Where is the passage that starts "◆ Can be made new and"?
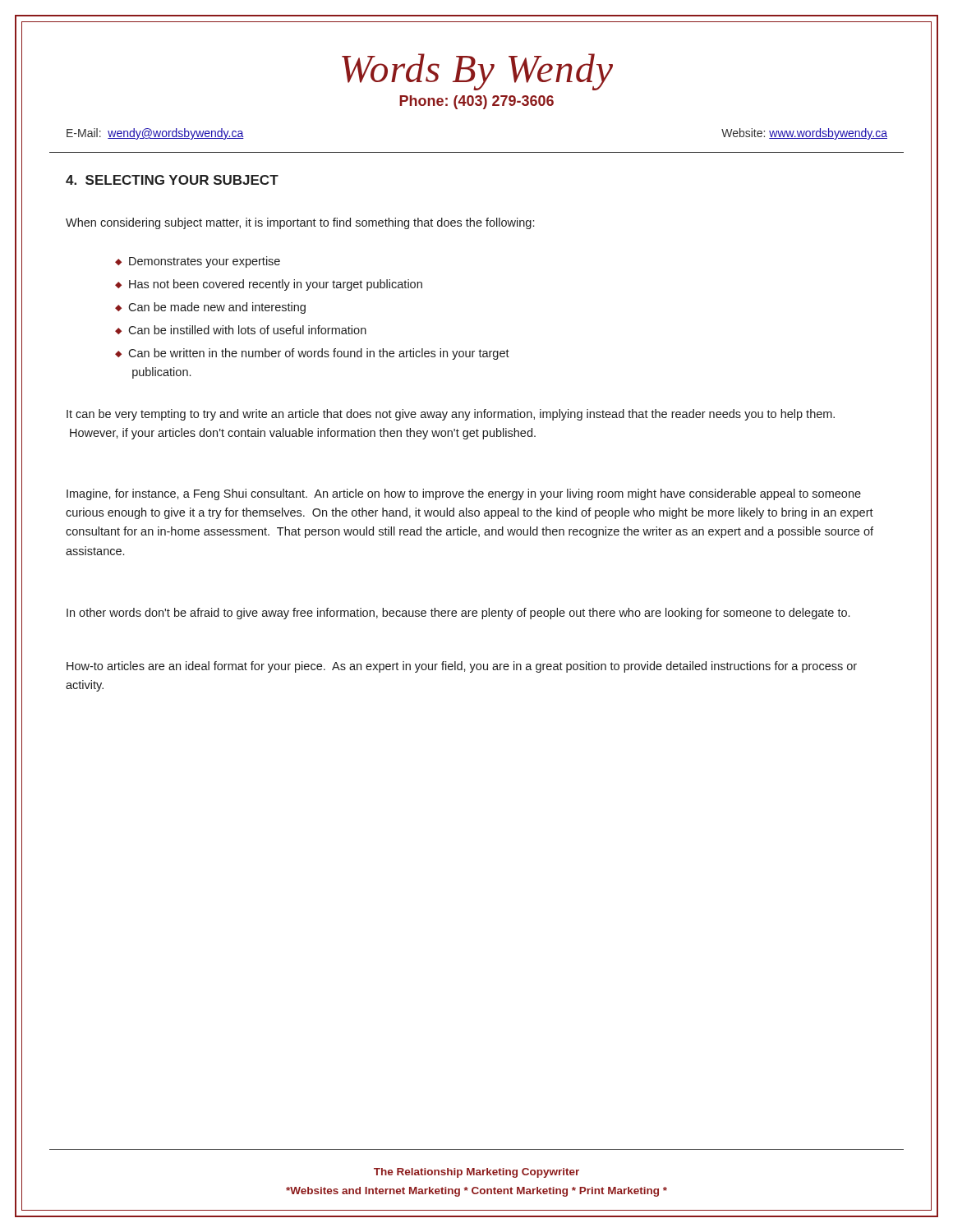This screenshot has width=953, height=1232. coord(211,307)
